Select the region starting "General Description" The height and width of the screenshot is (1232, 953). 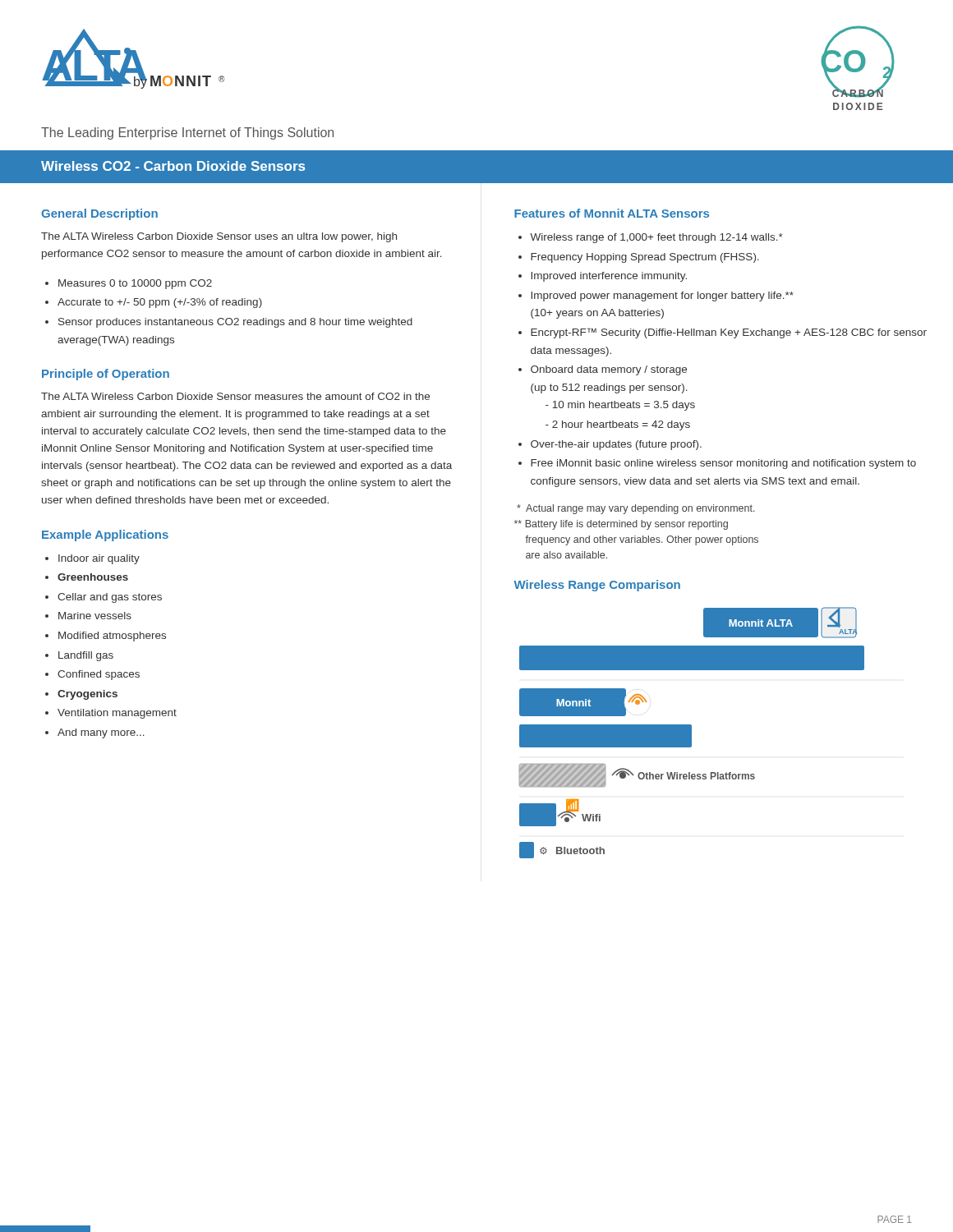pyautogui.click(x=100, y=213)
